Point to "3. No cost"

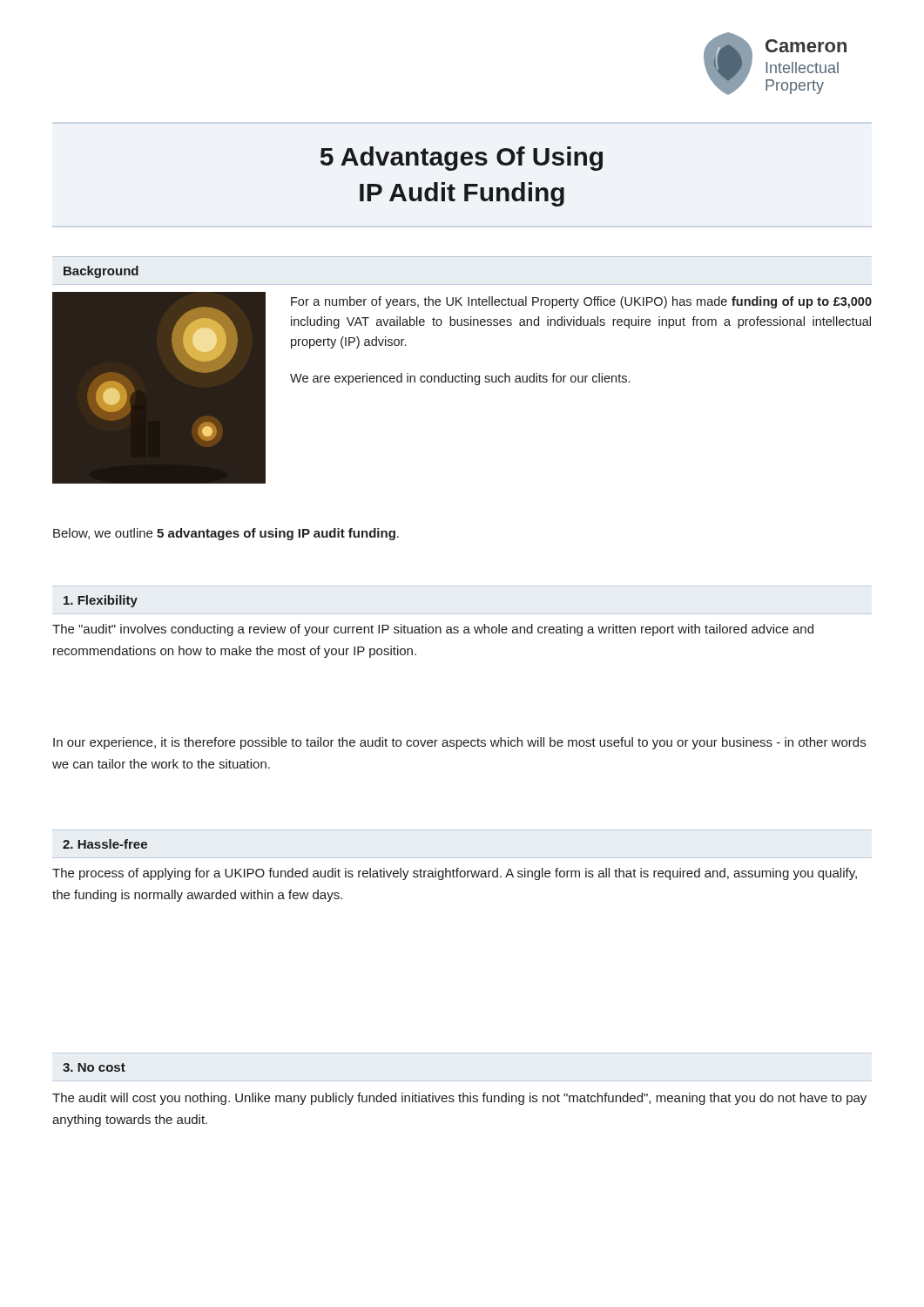point(94,1067)
